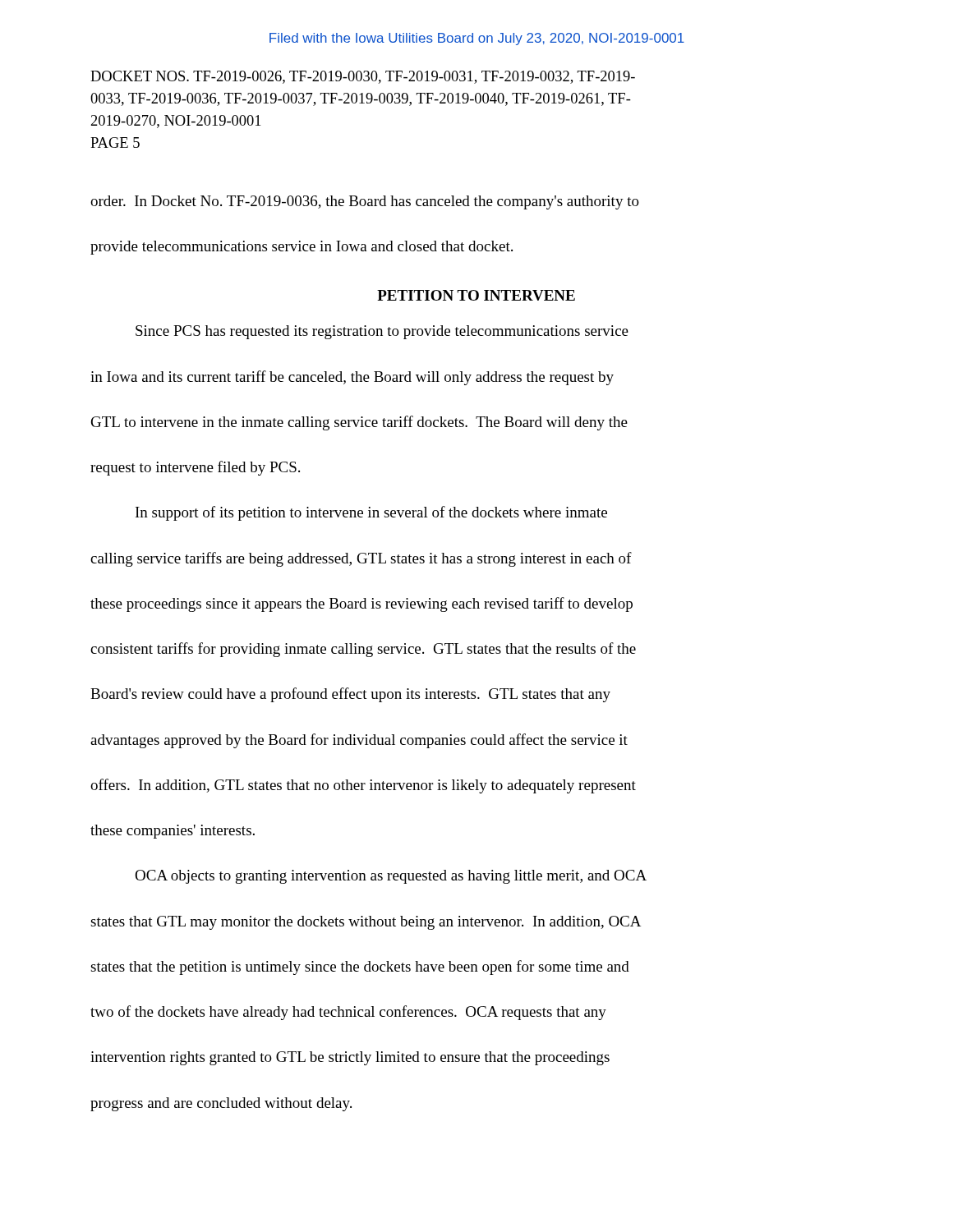Image resolution: width=953 pixels, height=1232 pixels.
Task: Point to the text block starting "GTL to intervene"
Action: point(359,422)
